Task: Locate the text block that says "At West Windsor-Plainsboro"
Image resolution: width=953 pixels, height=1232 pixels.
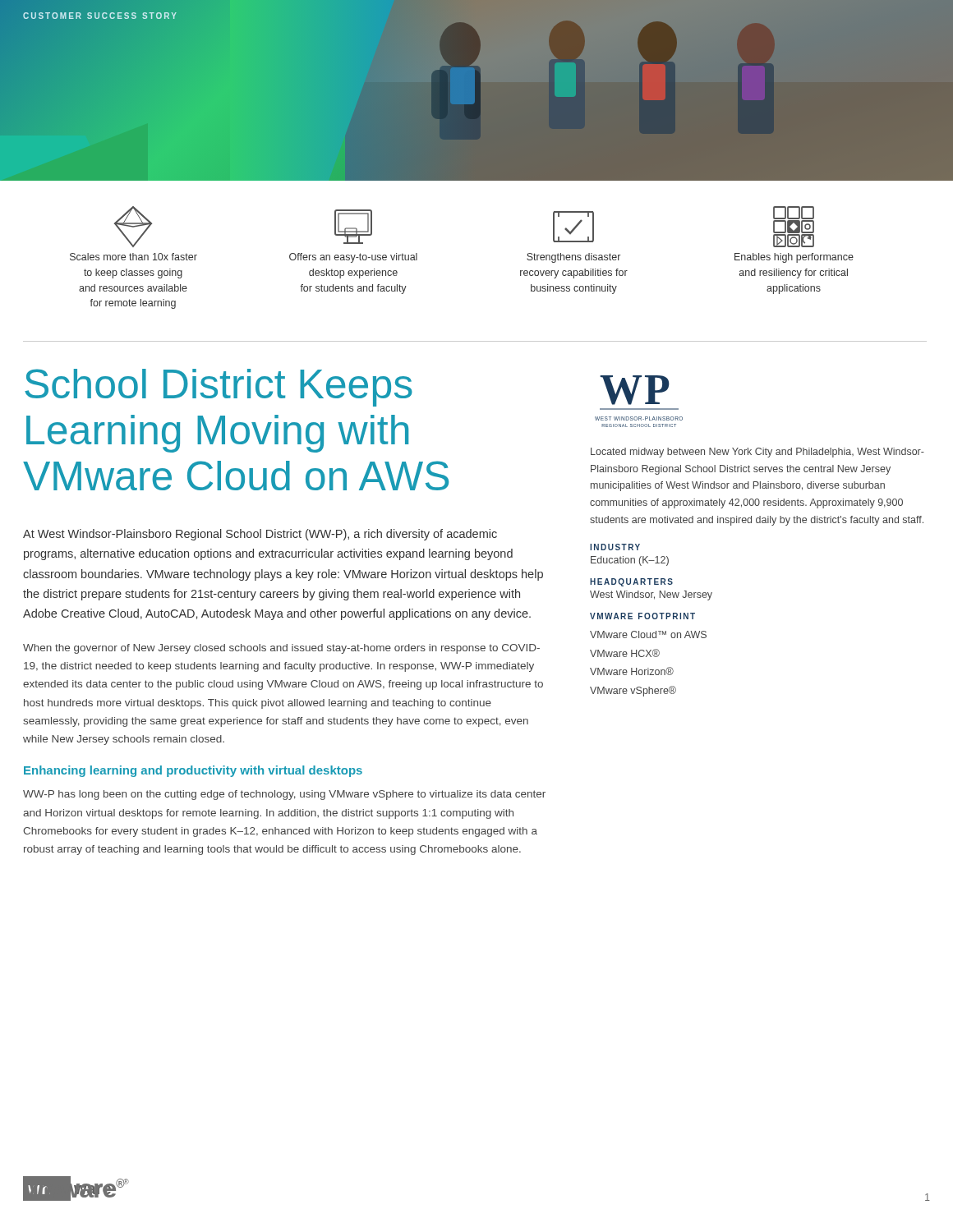Action: coord(283,574)
